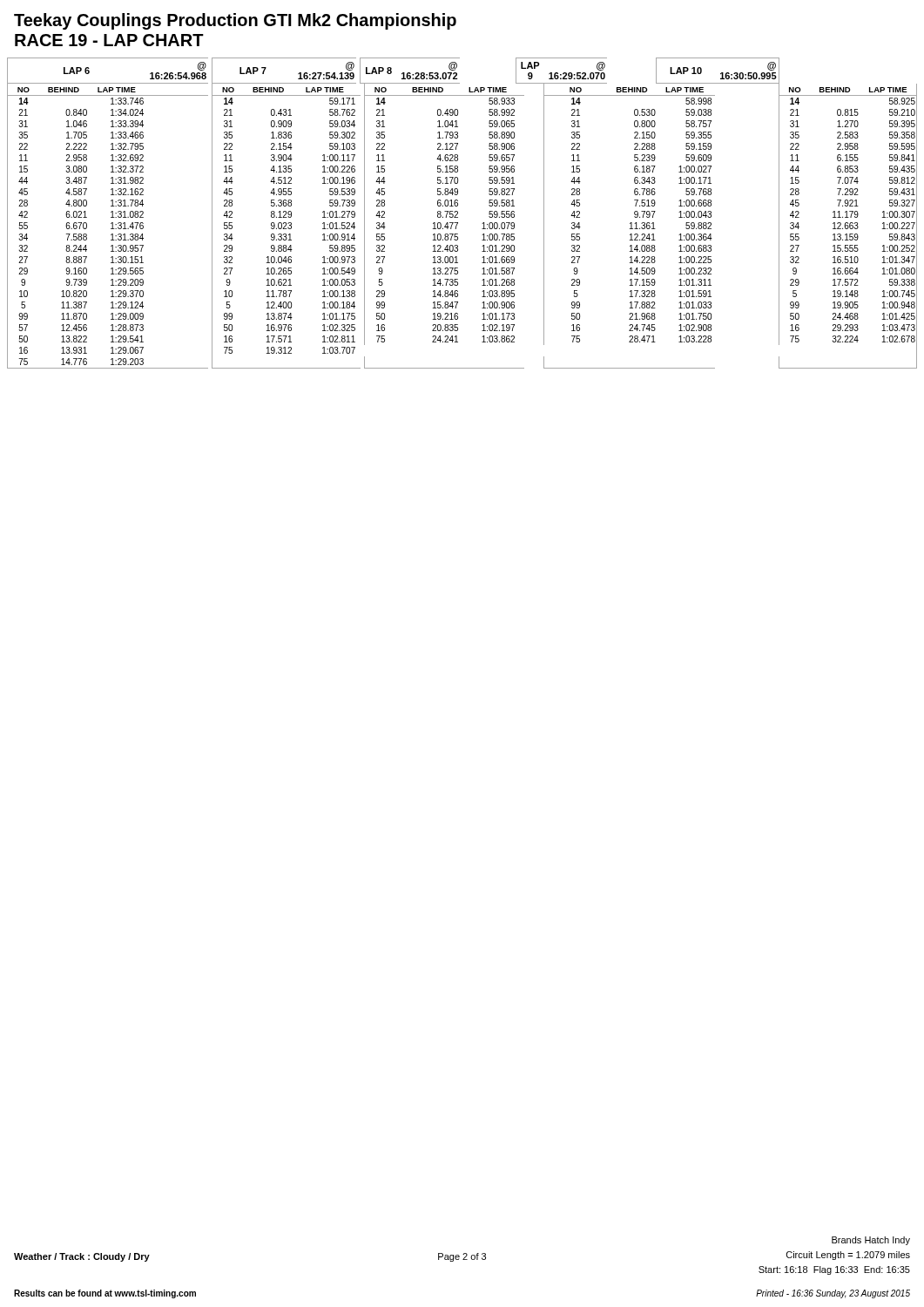Point to the passage starting "Teekay Couplings Production"
The height and width of the screenshot is (1307, 924).
coord(235,20)
